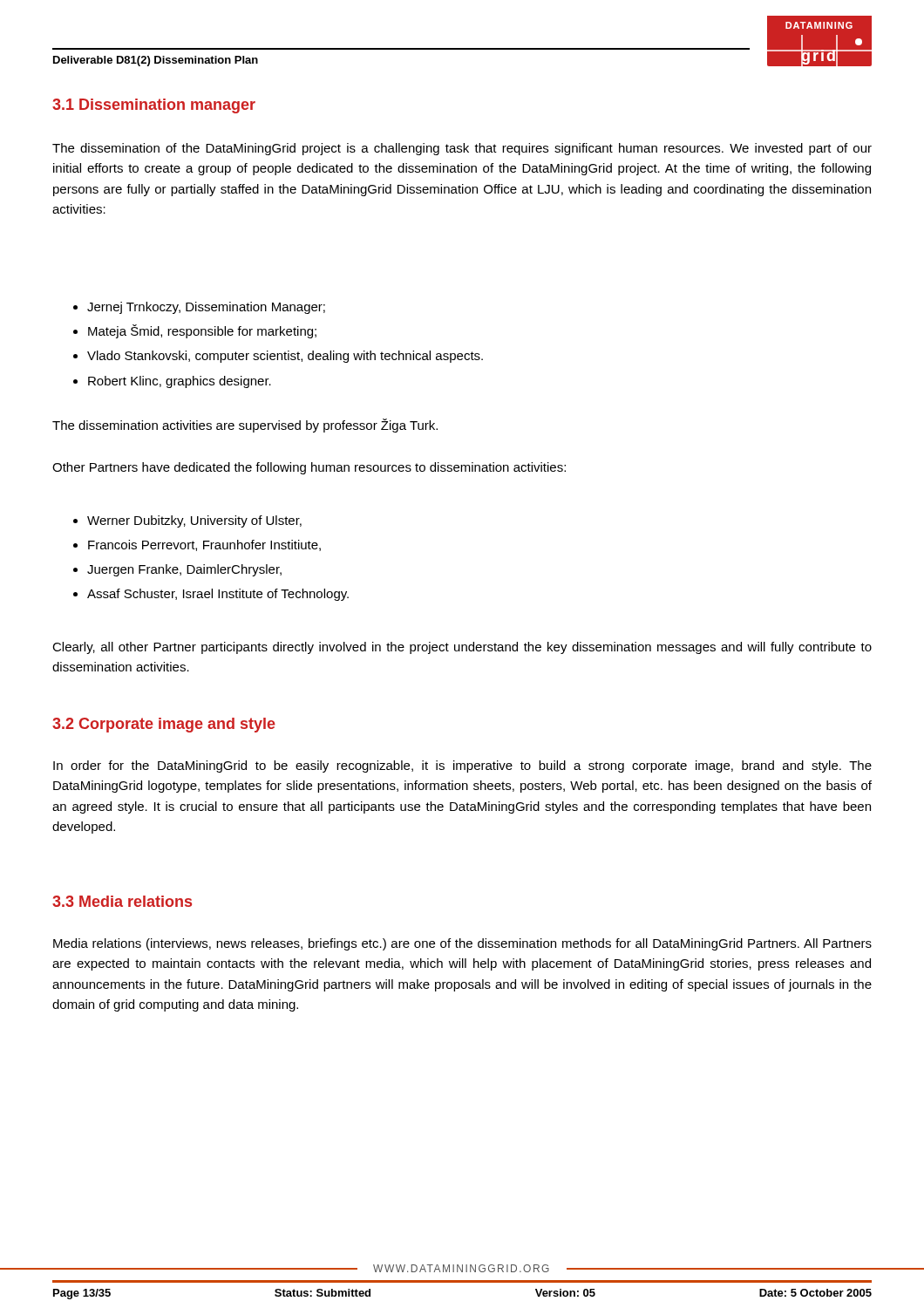Click on the text starting "Werner Dubitzky, University"
This screenshot has width=924, height=1308.
(x=187, y=521)
